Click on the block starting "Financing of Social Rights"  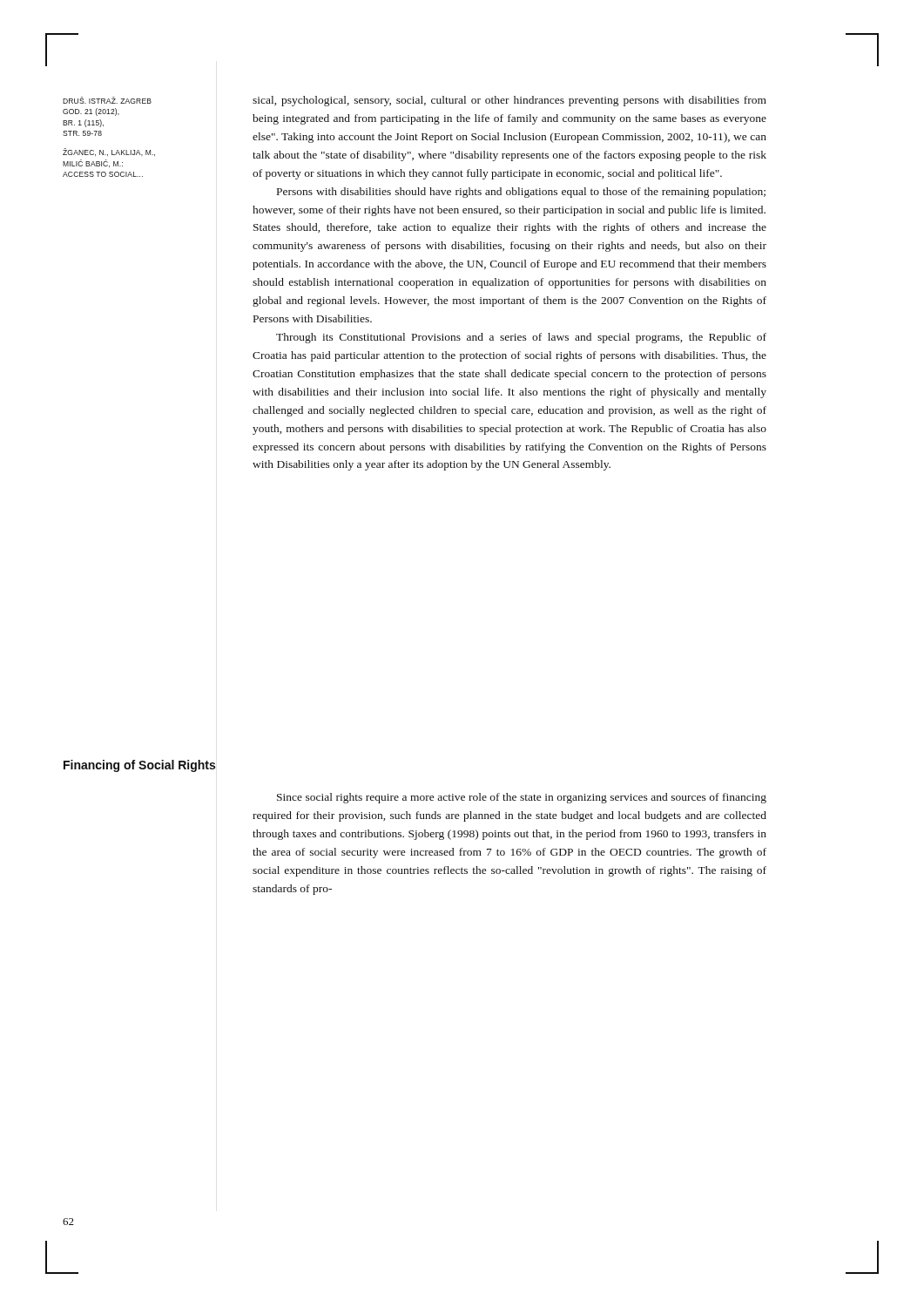pos(139,765)
